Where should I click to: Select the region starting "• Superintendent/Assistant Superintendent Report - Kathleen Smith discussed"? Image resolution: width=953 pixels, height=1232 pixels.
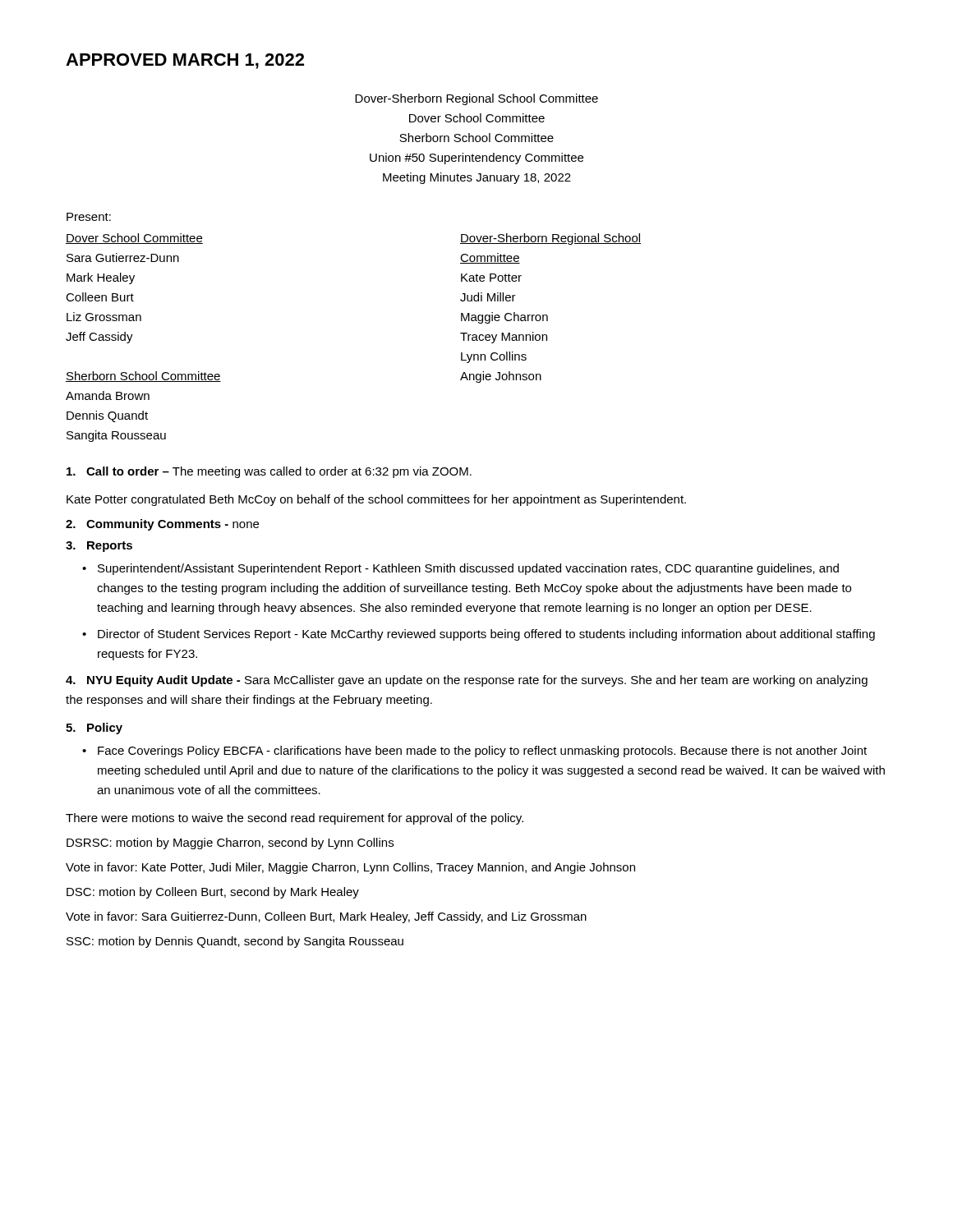485,588
